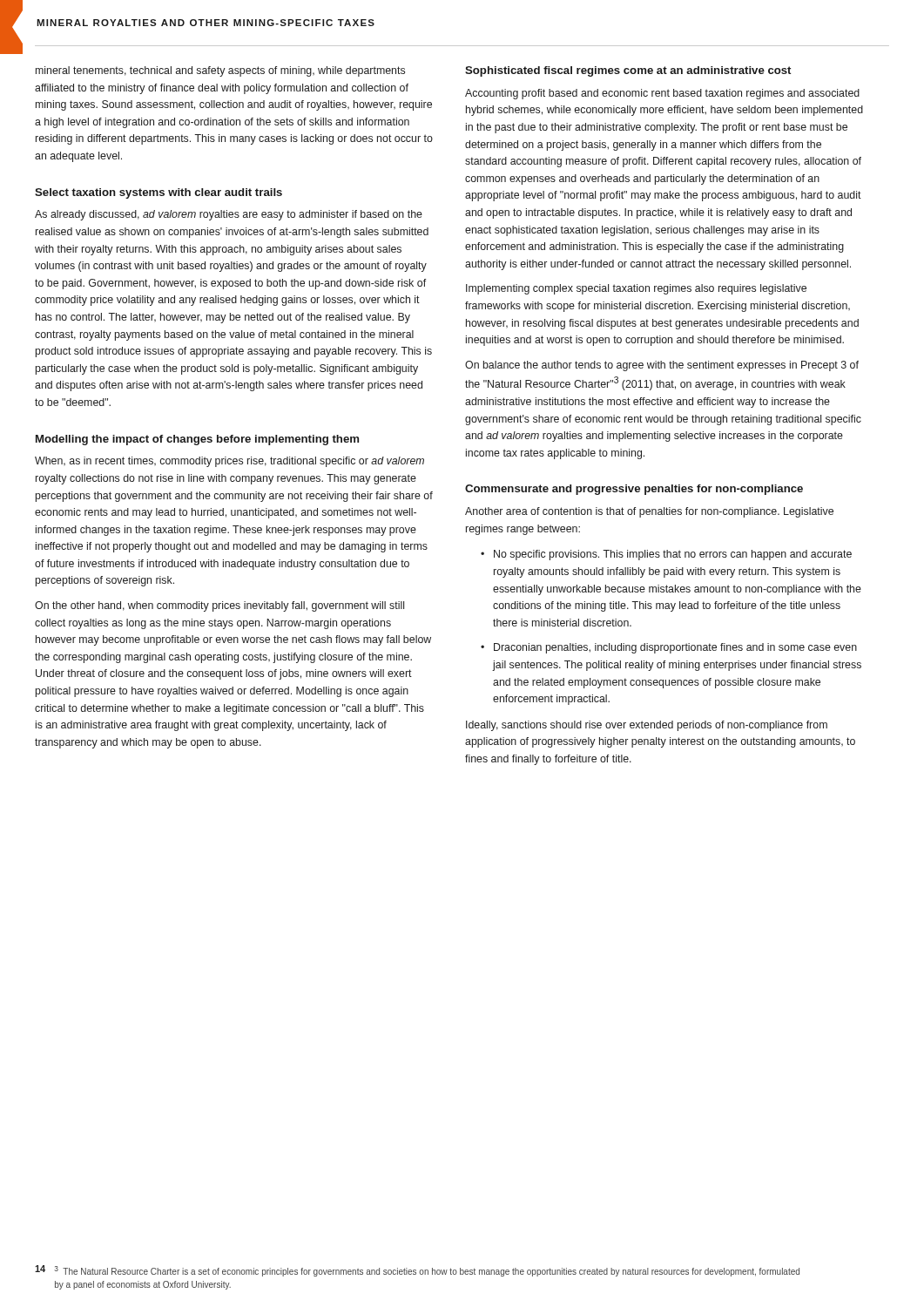The width and height of the screenshot is (924, 1307).
Task: Find the text block with the text "As already discussed,"
Action: 234,309
